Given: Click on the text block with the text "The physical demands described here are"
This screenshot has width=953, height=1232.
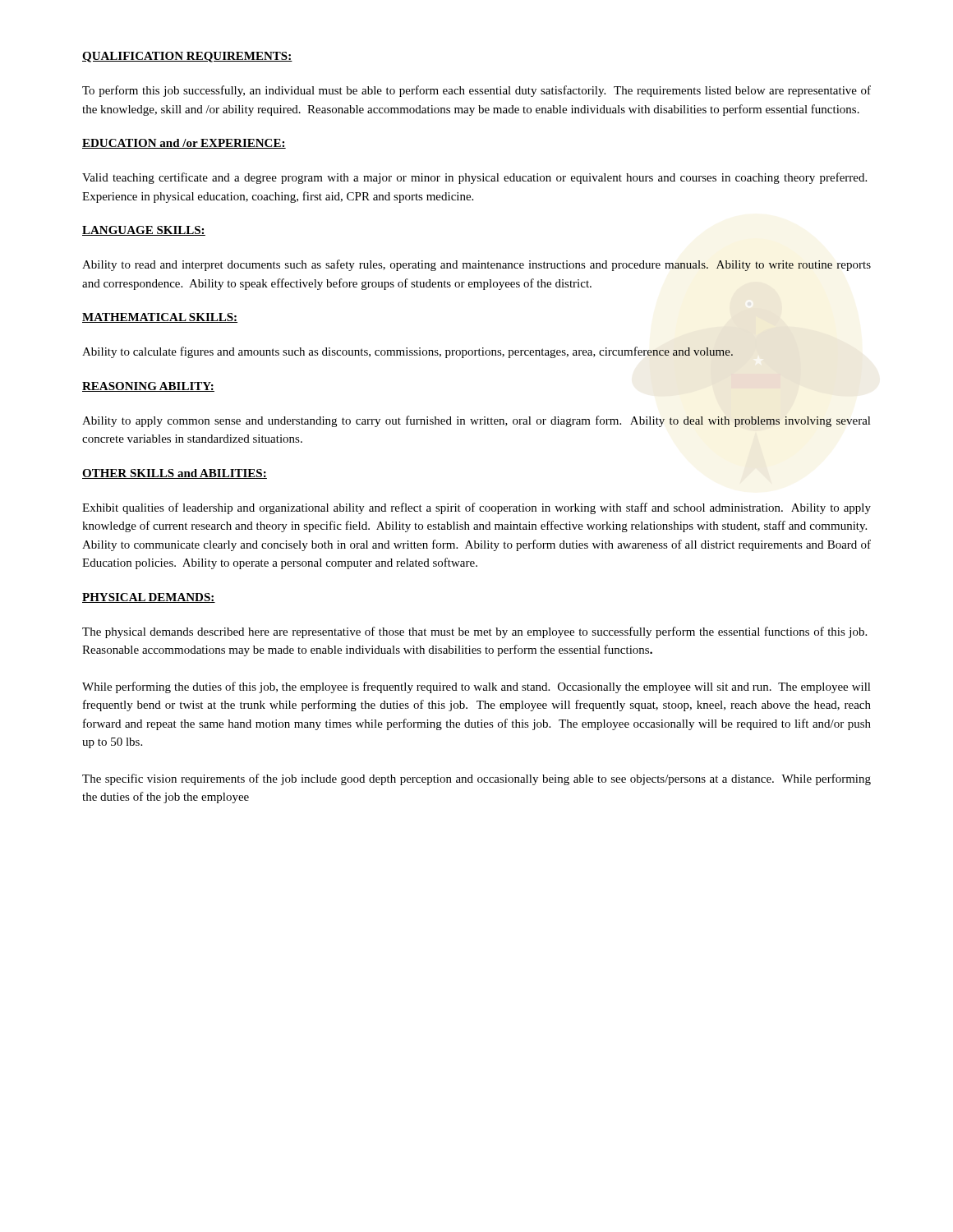Looking at the screenshot, I should pos(476,641).
